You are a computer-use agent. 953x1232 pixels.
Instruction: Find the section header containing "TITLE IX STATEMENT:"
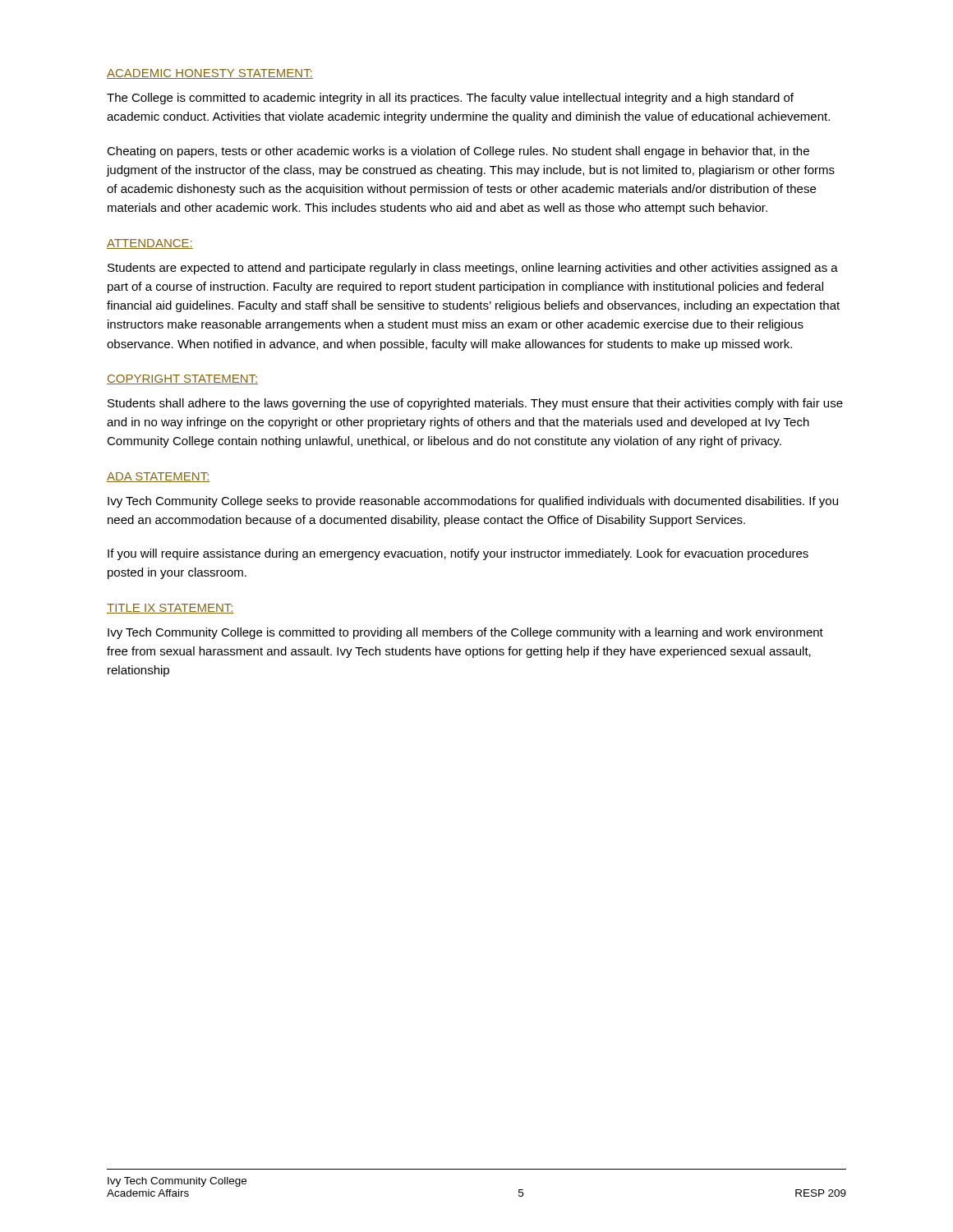click(170, 607)
